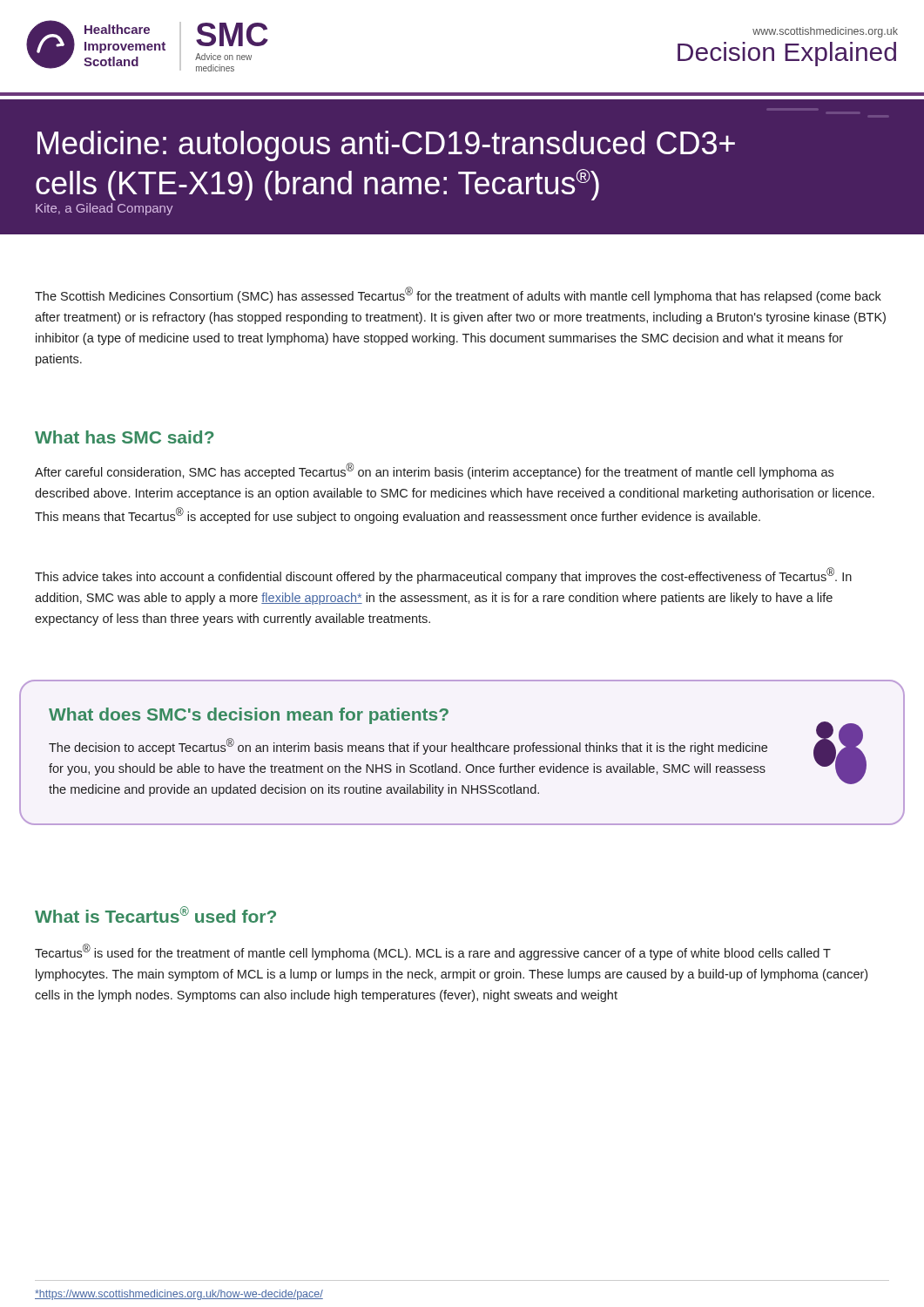
Task: Point to the region starting "This advice takes into account a confidential discount"
Action: (462, 597)
